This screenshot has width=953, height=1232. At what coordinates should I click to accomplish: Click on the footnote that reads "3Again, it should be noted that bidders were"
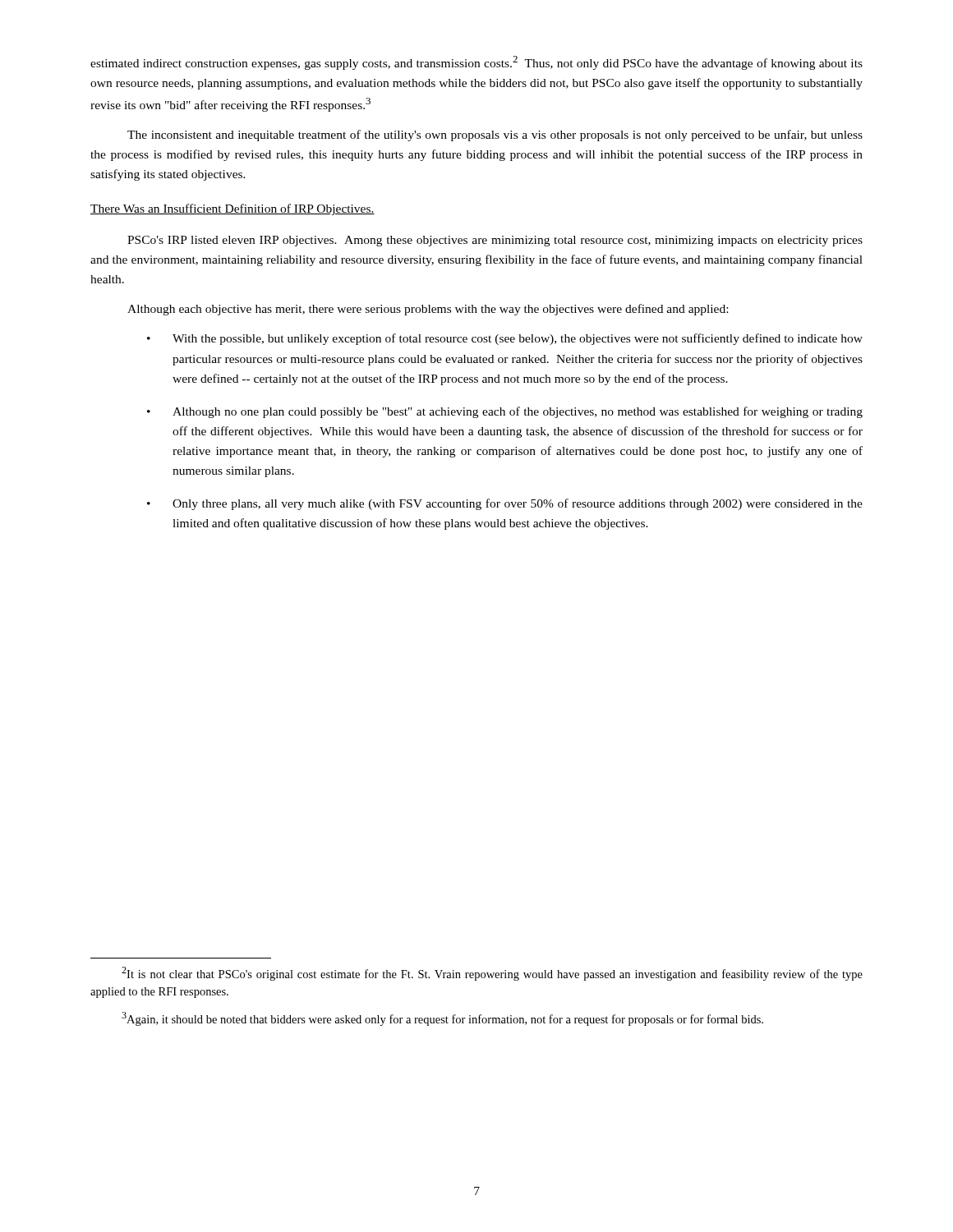coord(476,1019)
